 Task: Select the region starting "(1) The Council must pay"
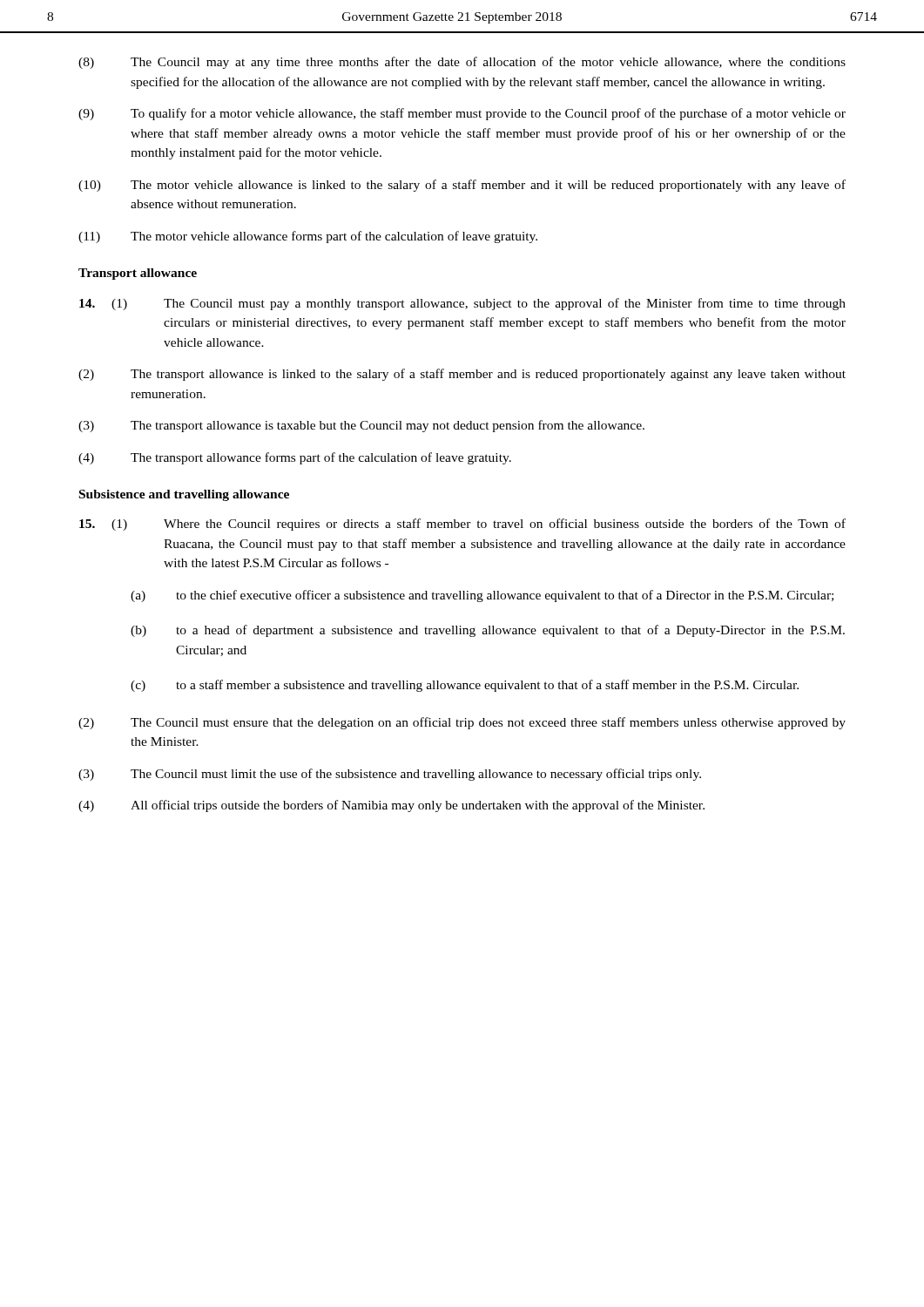click(x=462, y=323)
